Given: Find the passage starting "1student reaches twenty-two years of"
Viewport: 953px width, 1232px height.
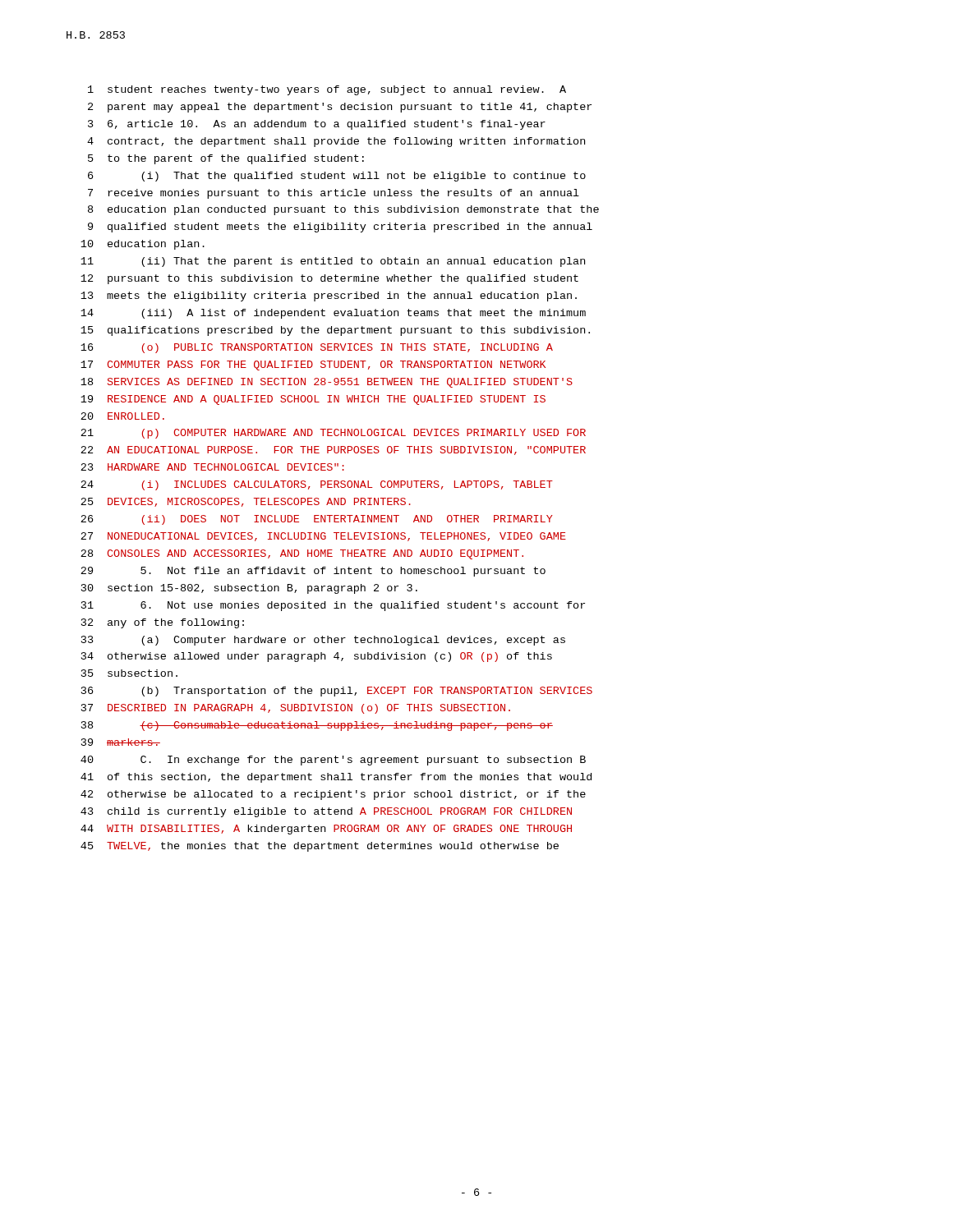Looking at the screenshot, I should point(485,469).
